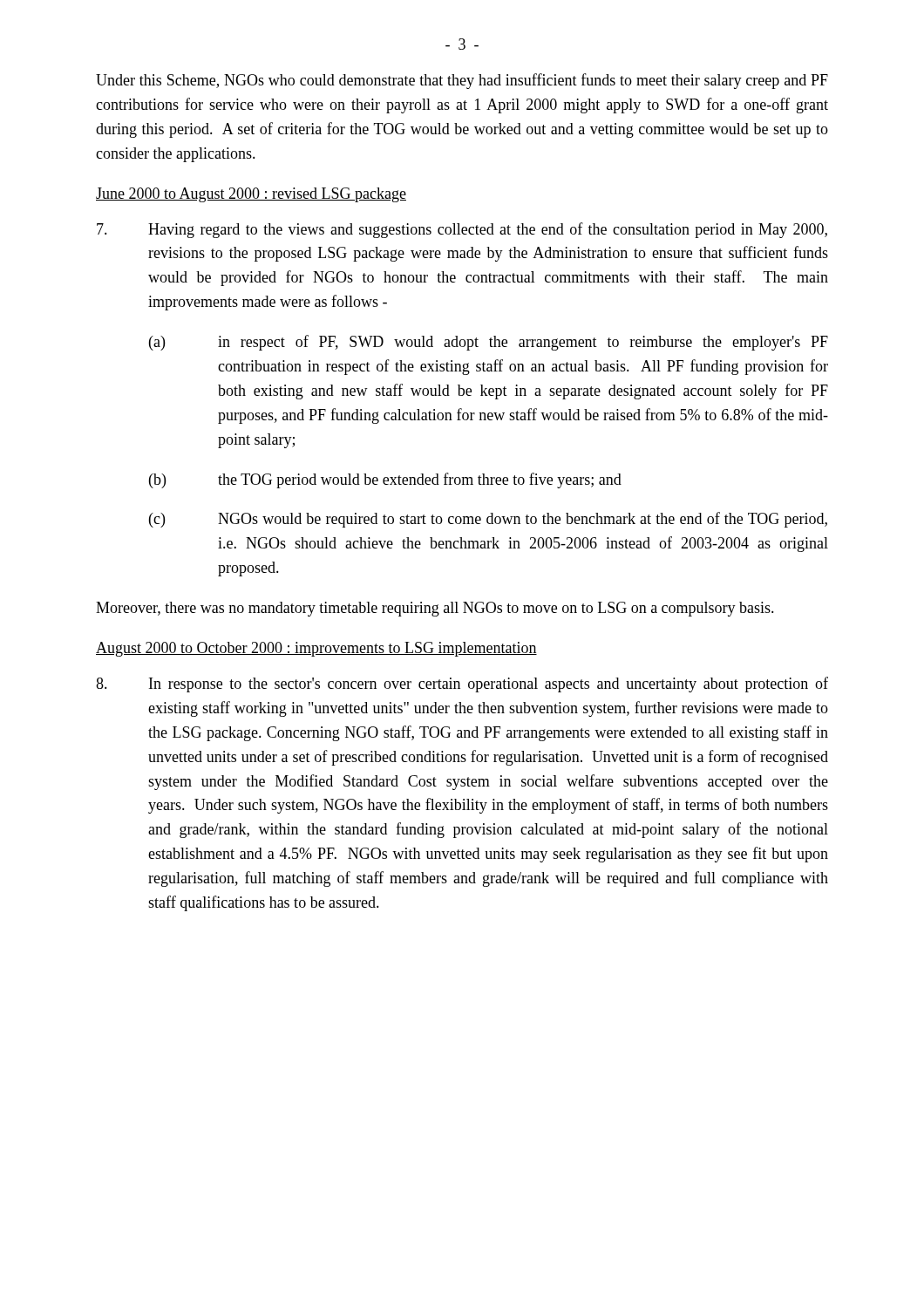Locate the list item containing "(a) in respect of PF, SWD would adopt"
This screenshot has width=924, height=1308.
[x=488, y=391]
